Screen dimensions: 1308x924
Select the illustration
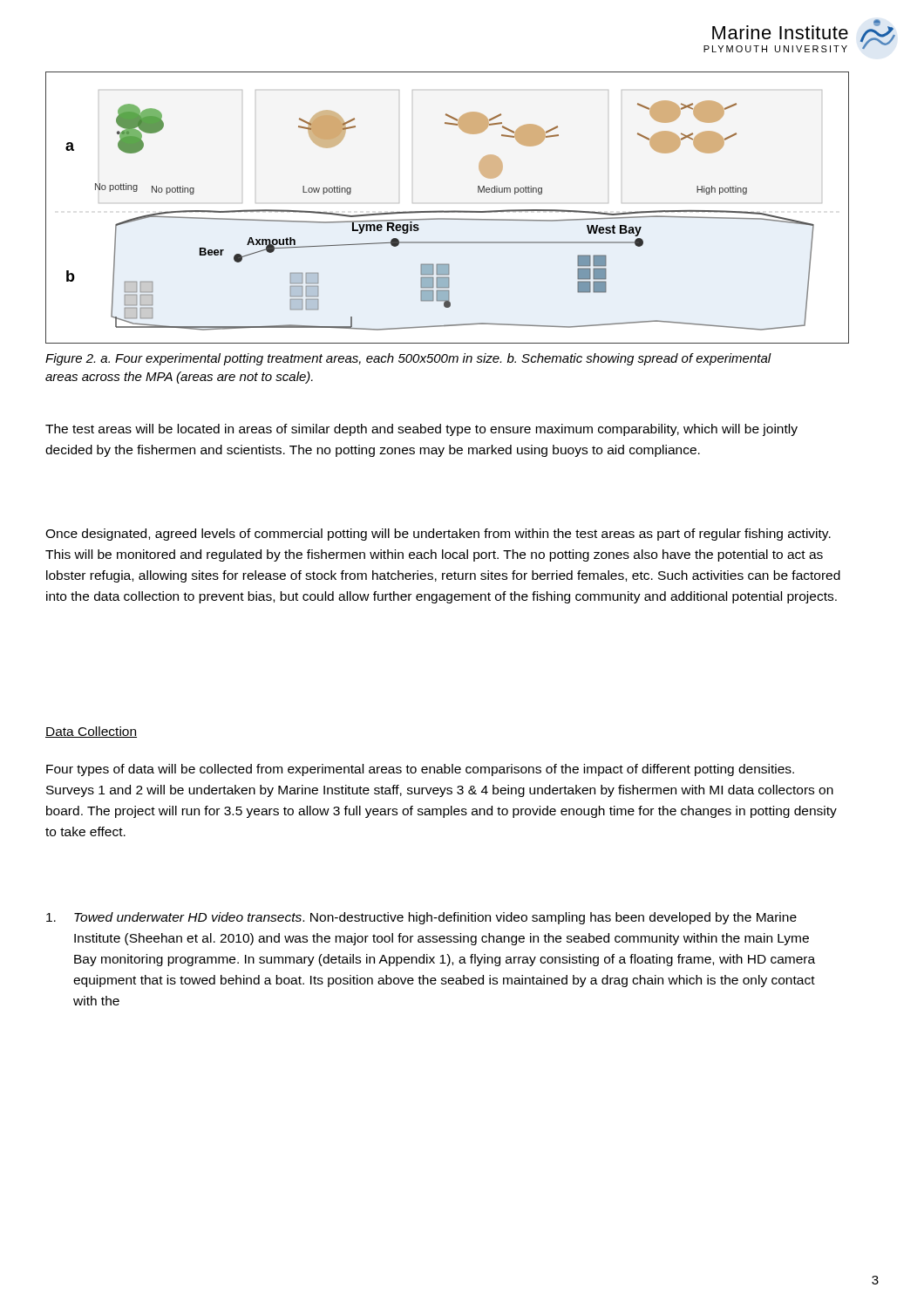[x=446, y=208]
